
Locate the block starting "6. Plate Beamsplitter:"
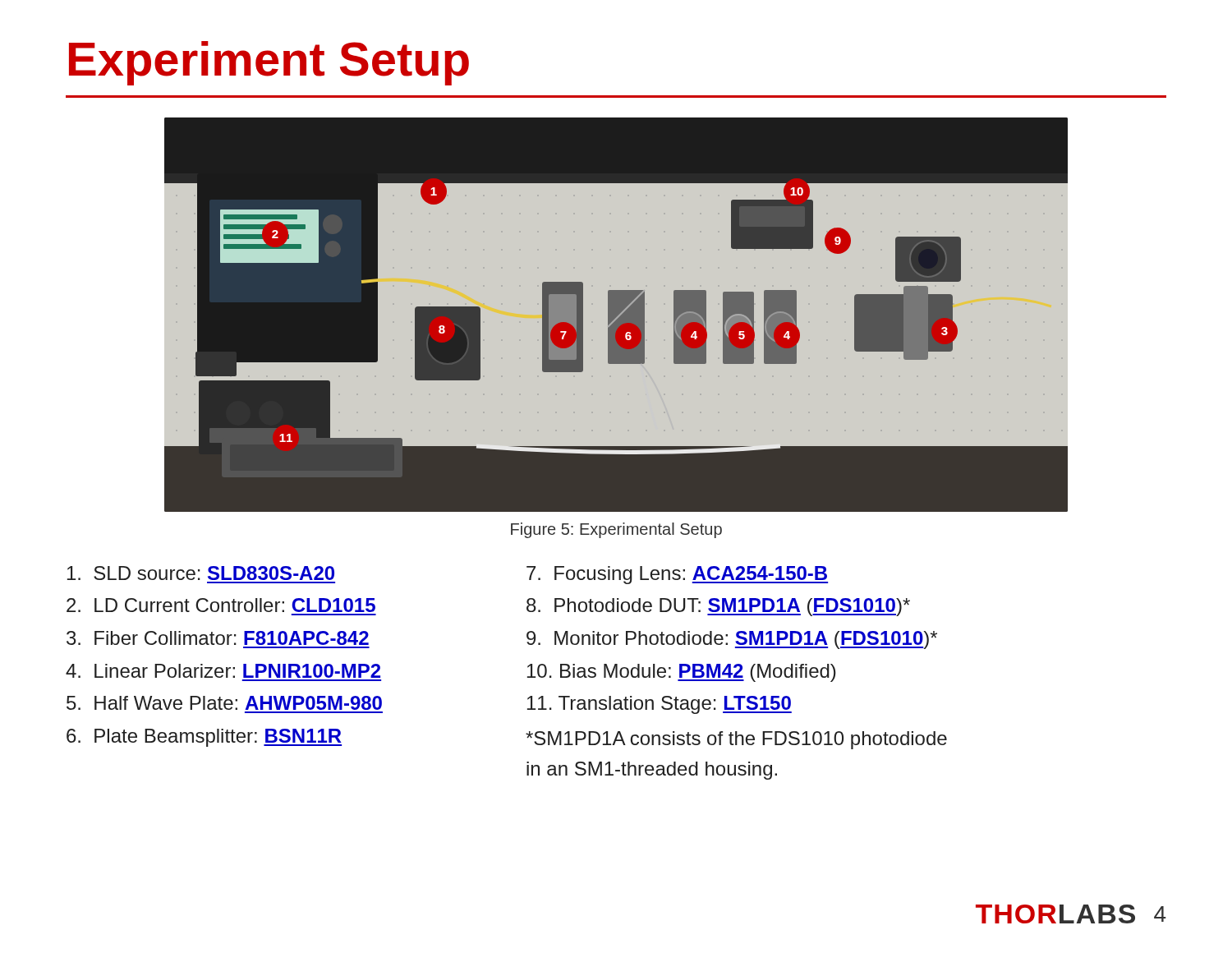point(204,735)
